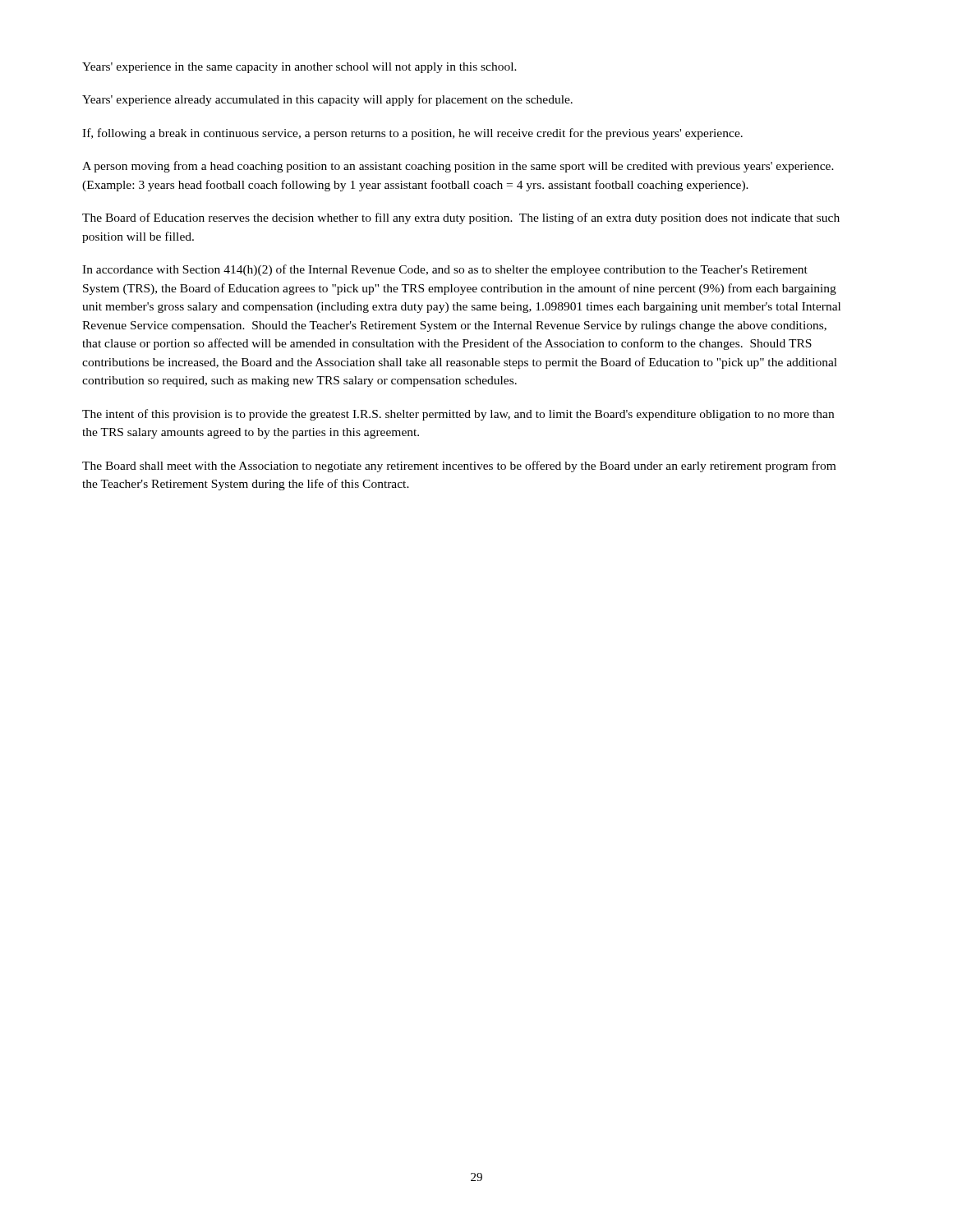Find the text block containing "Years' experience in the same capacity in"
953x1232 pixels.
tap(300, 66)
